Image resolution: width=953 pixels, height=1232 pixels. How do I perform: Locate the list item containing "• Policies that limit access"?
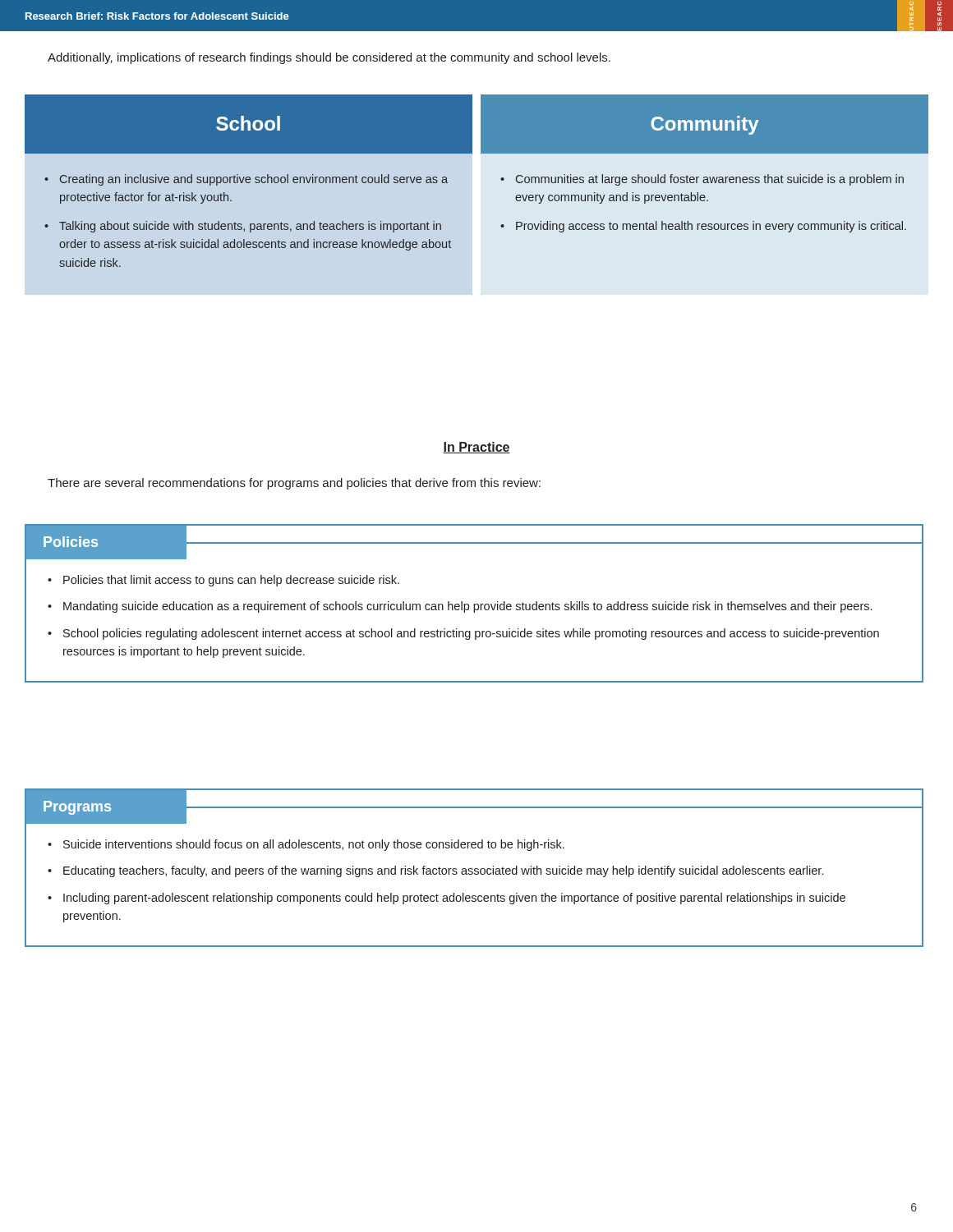click(x=224, y=580)
